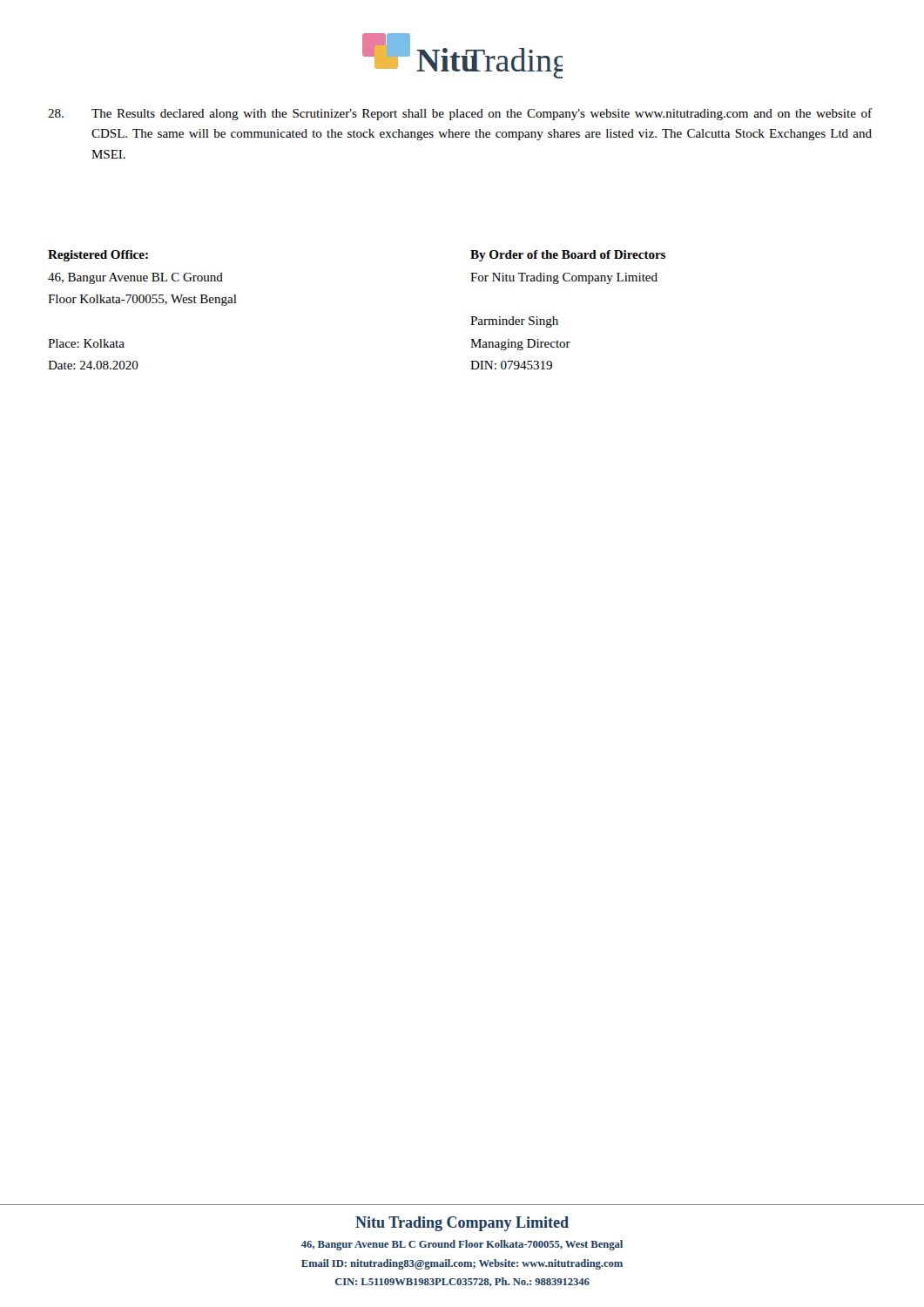Locate the text block starting "Parminder Singh Managing"
Viewport: 924px width, 1307px height.
pos(520,343)
